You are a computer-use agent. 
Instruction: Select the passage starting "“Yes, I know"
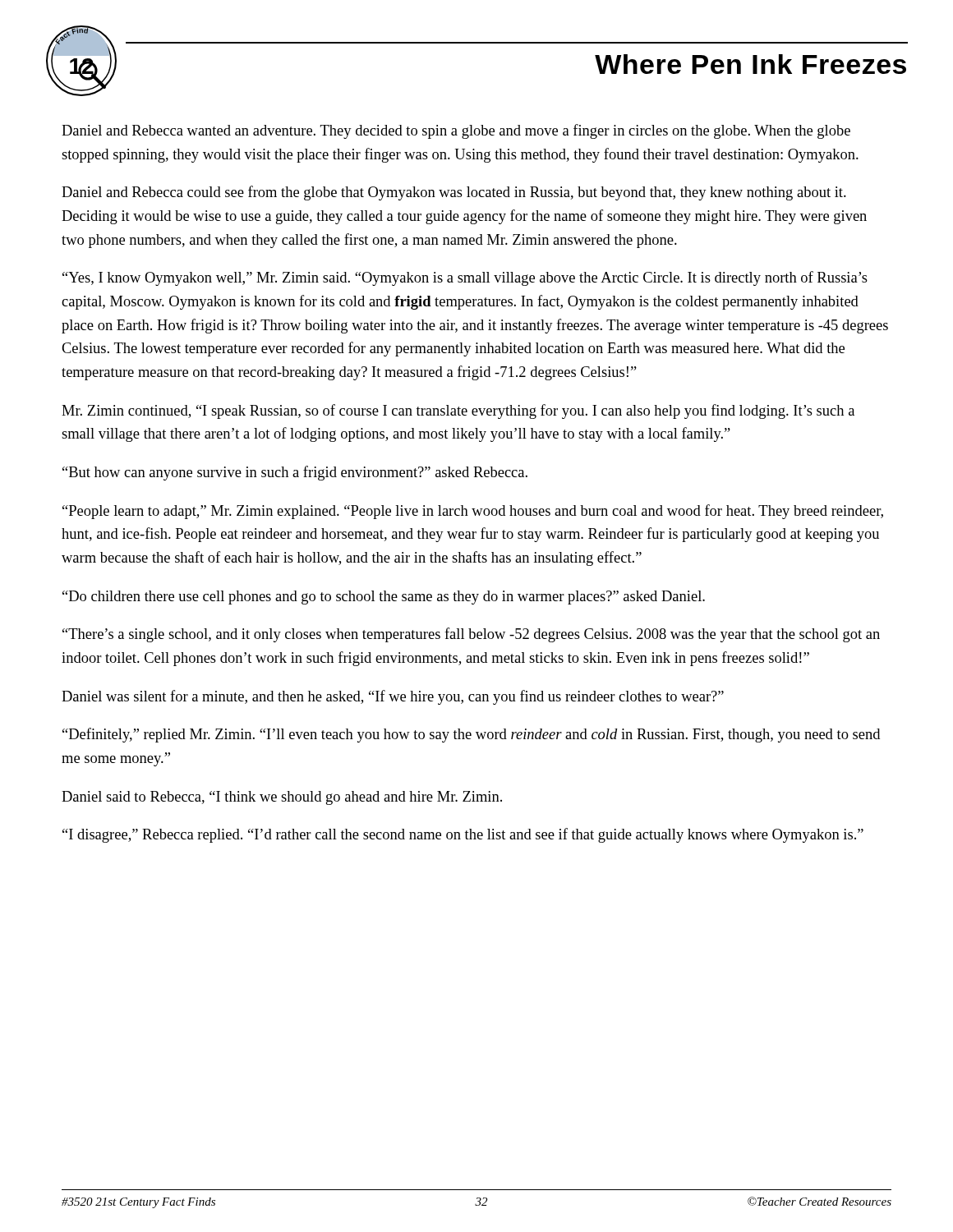475,325
